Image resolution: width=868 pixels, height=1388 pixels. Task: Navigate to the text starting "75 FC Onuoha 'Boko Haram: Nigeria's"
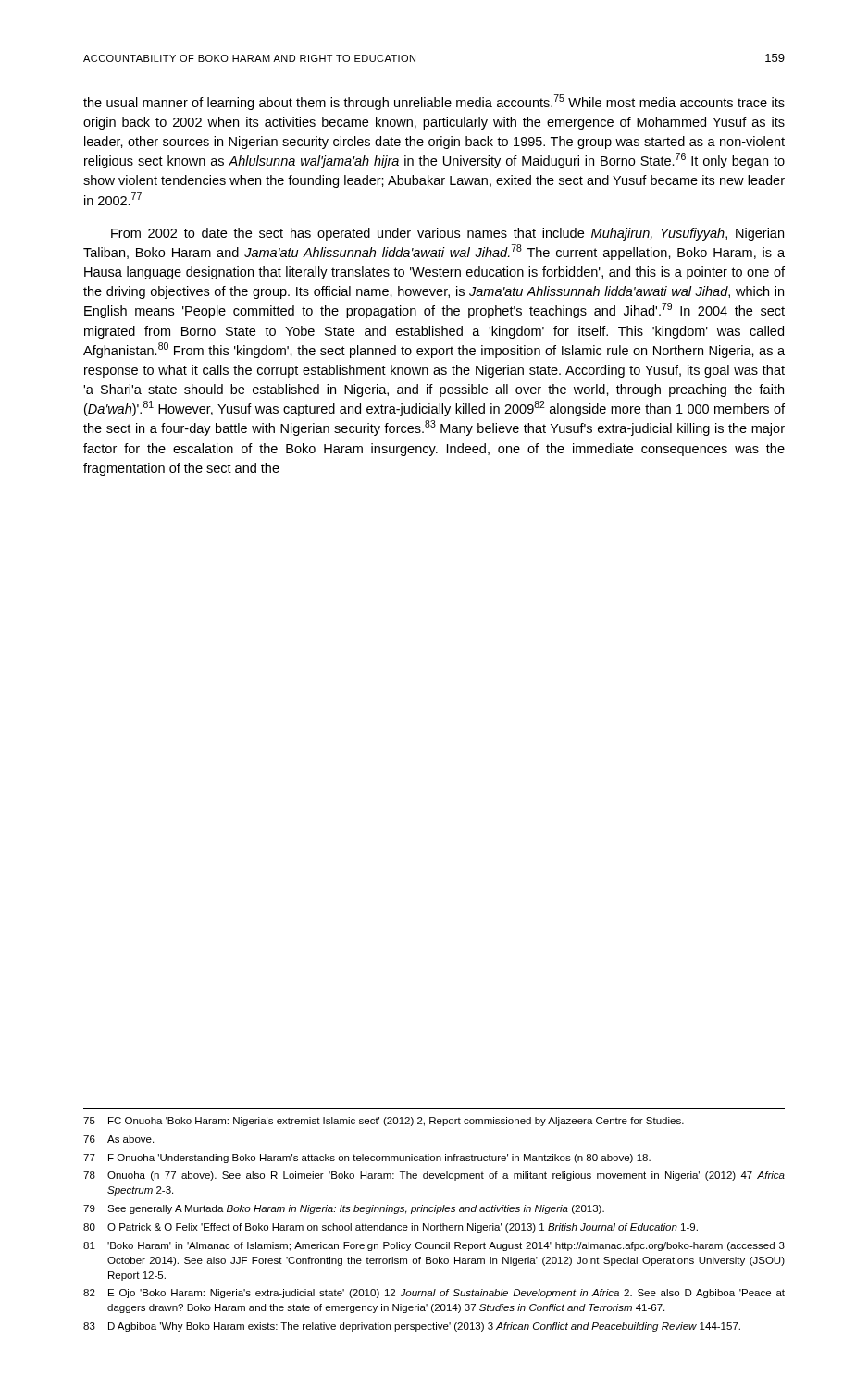pos(434,1121)
